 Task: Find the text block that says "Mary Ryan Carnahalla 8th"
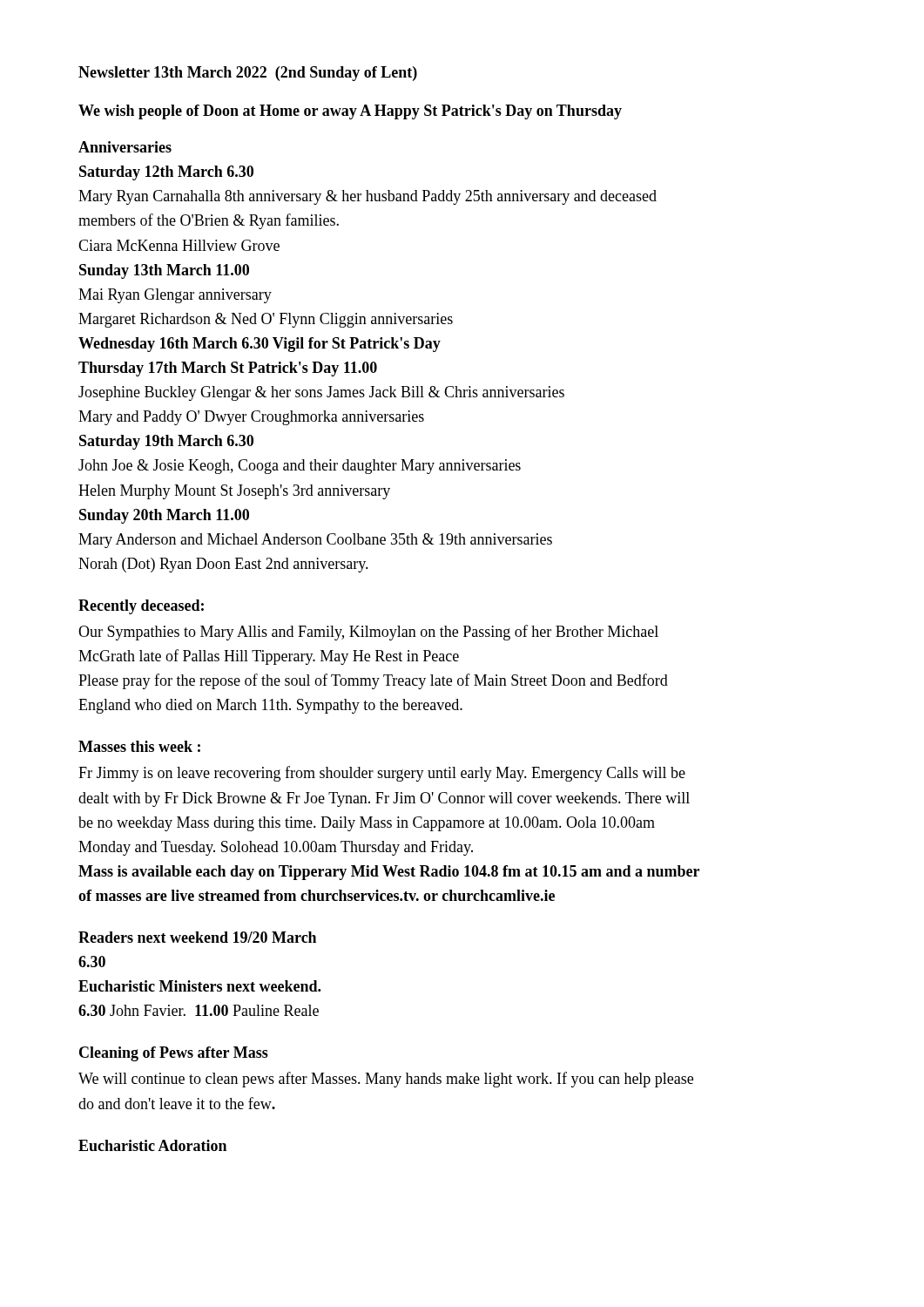tap(462, 209)
